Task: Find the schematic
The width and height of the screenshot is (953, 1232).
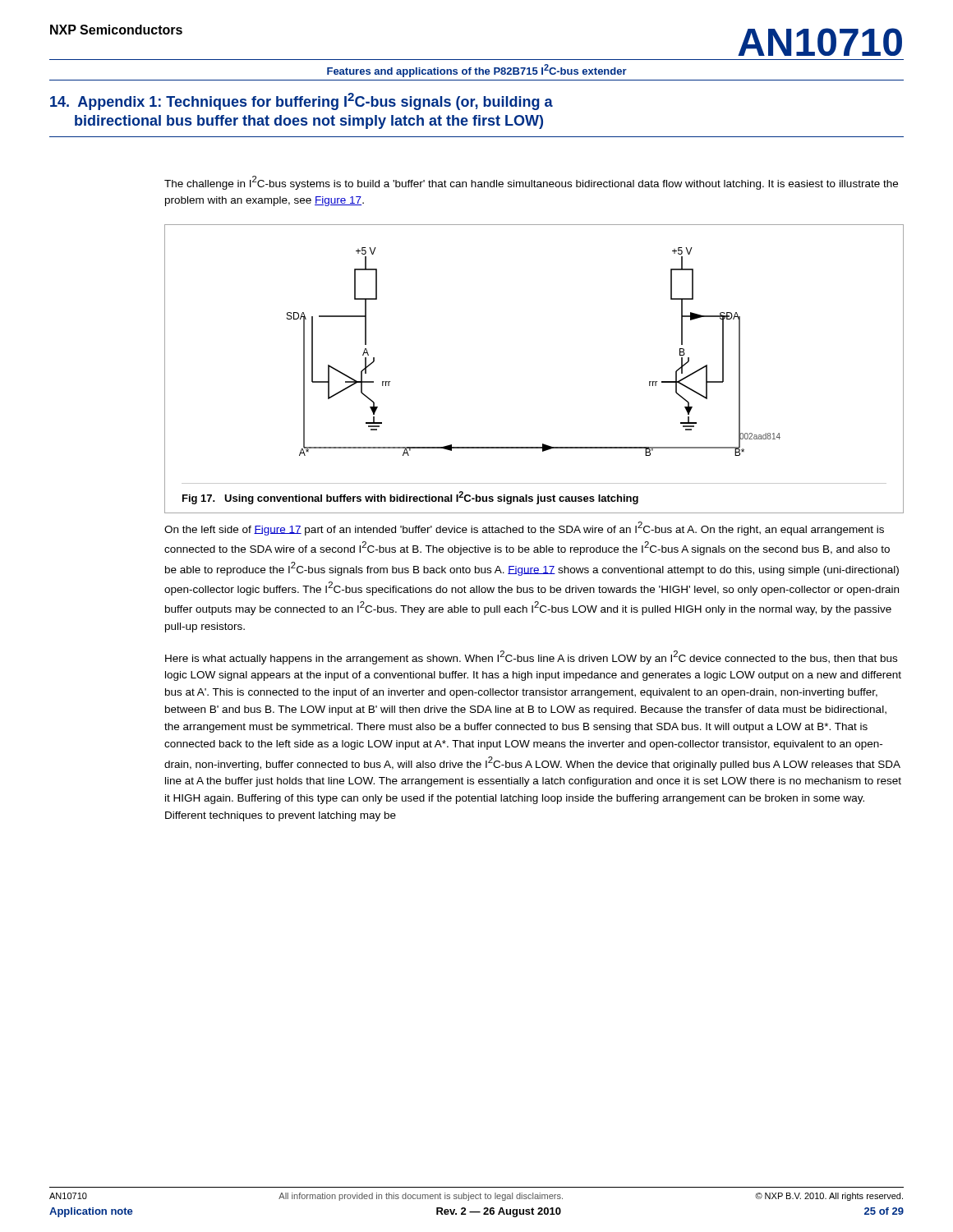Action: 534,369
